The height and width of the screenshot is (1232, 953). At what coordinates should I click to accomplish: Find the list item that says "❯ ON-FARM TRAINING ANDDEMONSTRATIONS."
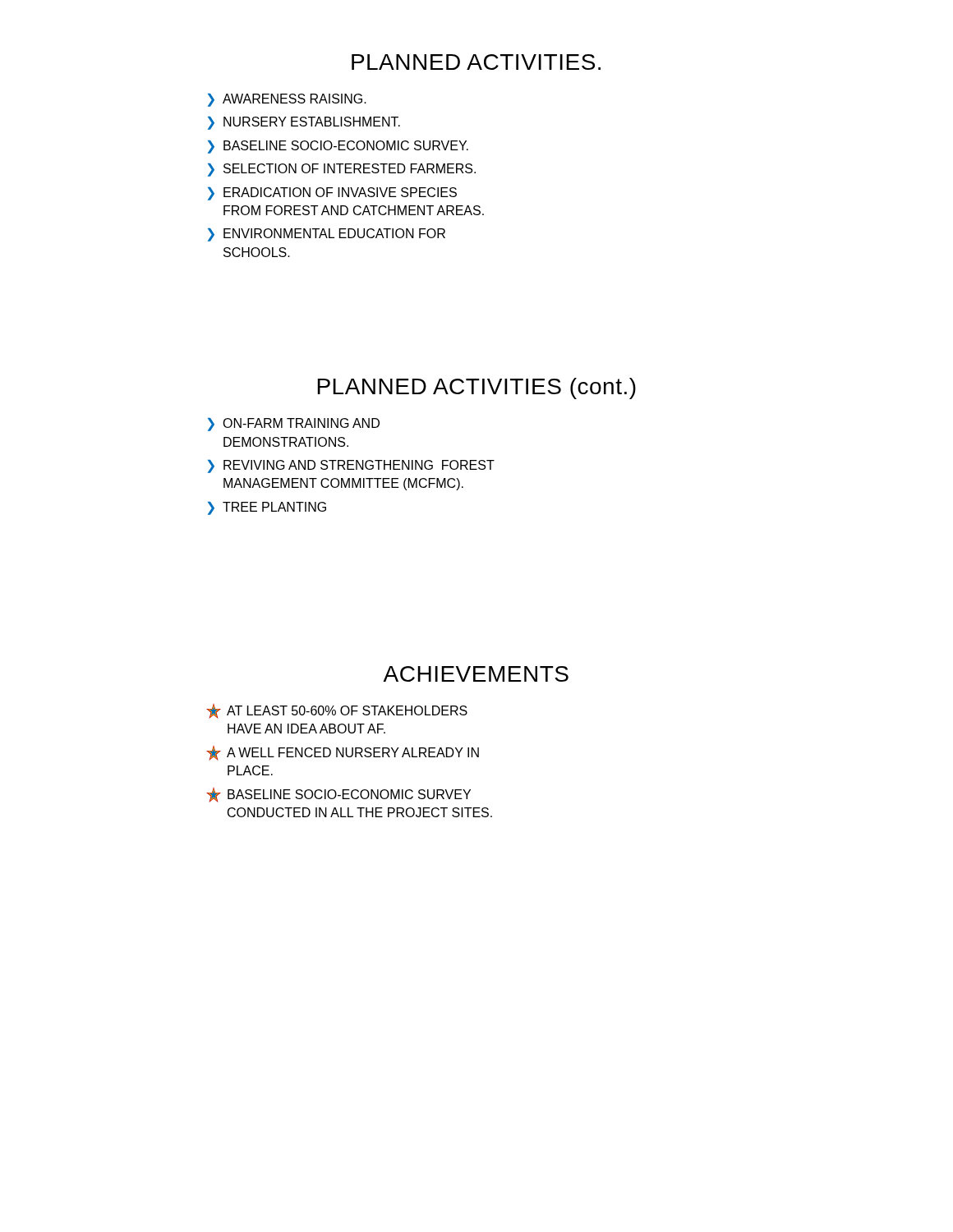tap(294, 425)
